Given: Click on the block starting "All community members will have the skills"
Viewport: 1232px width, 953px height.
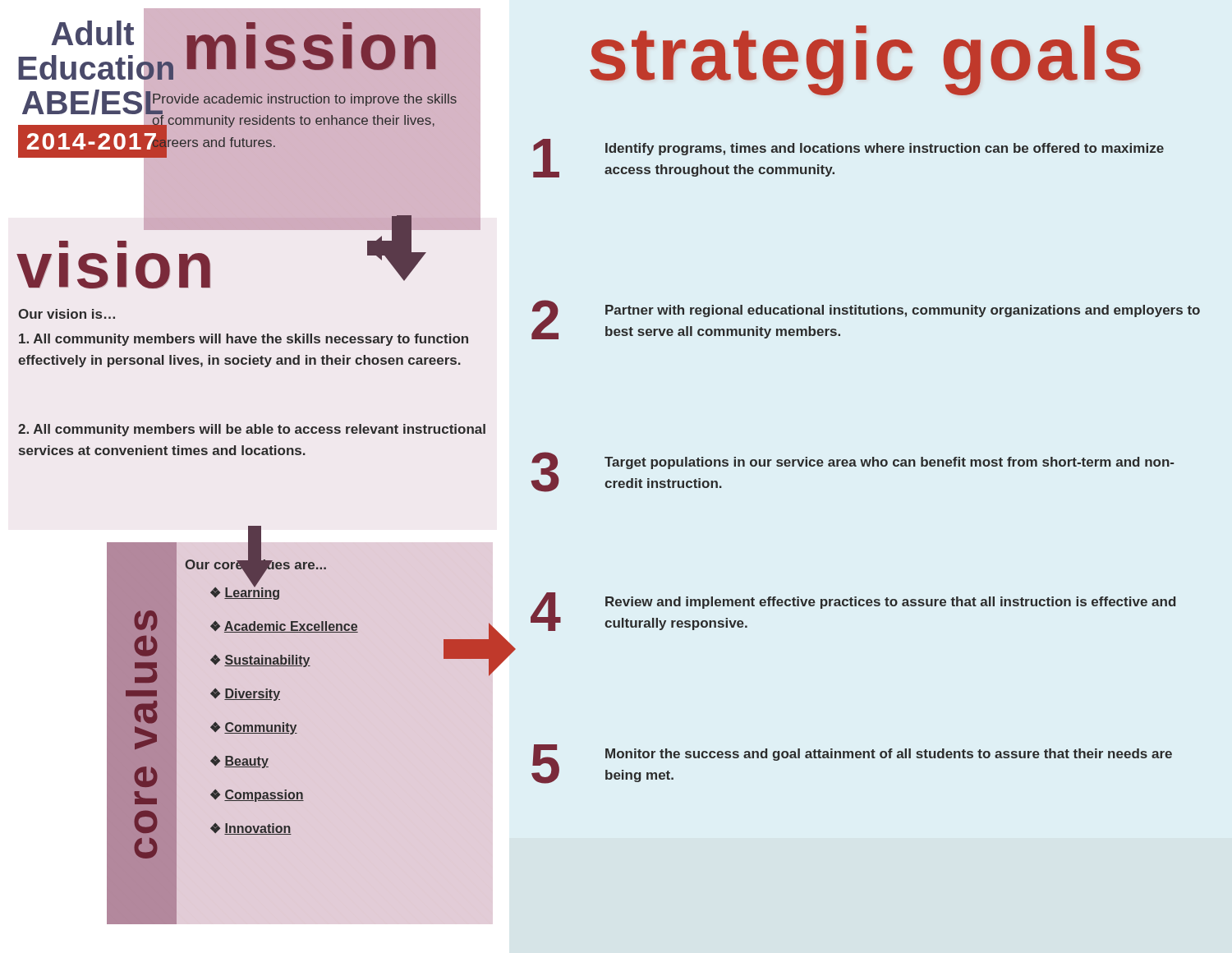Looking at the screenshot, I should [x=244, y=350].
